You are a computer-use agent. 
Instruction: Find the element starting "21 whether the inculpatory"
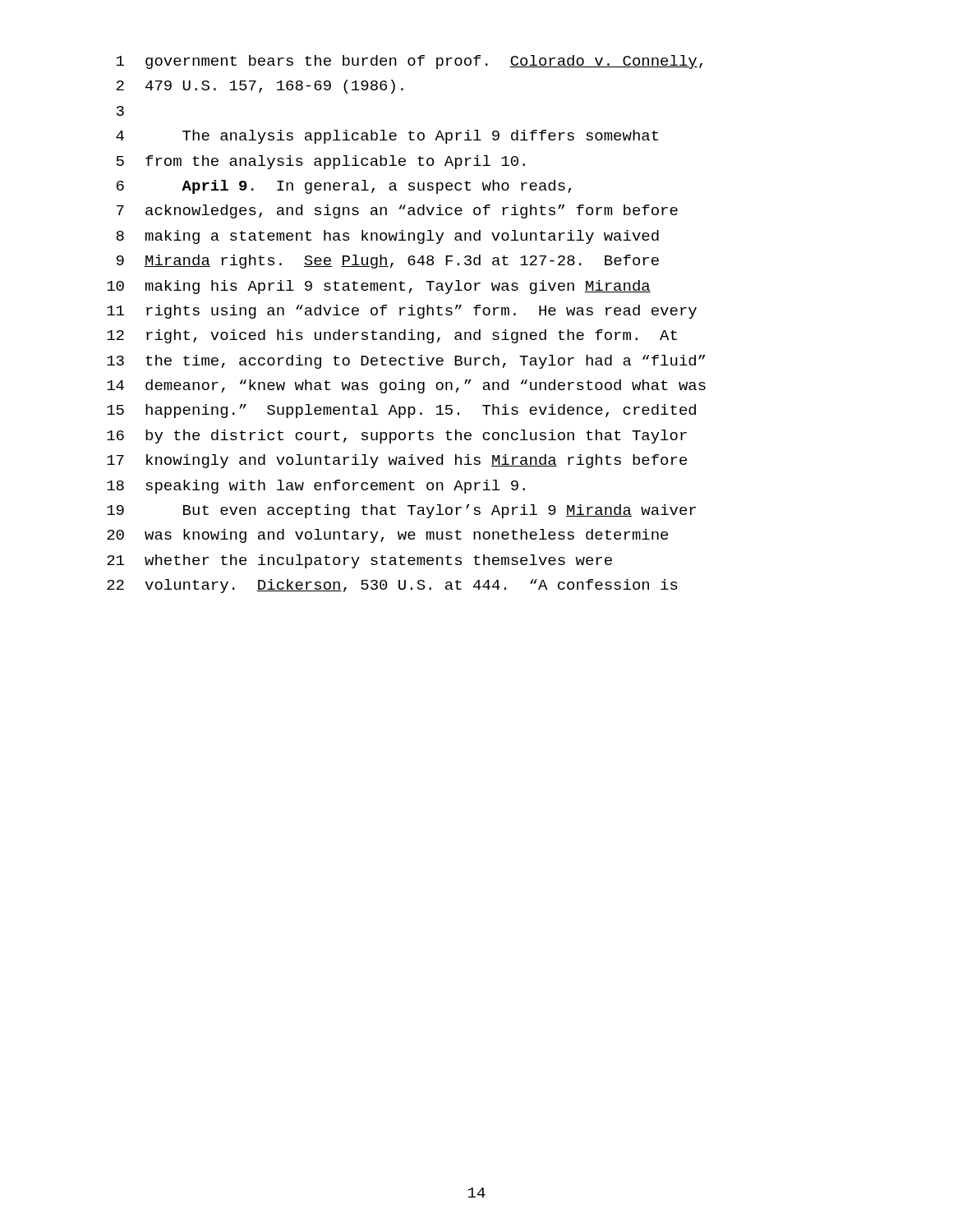[x=485, y=561]
